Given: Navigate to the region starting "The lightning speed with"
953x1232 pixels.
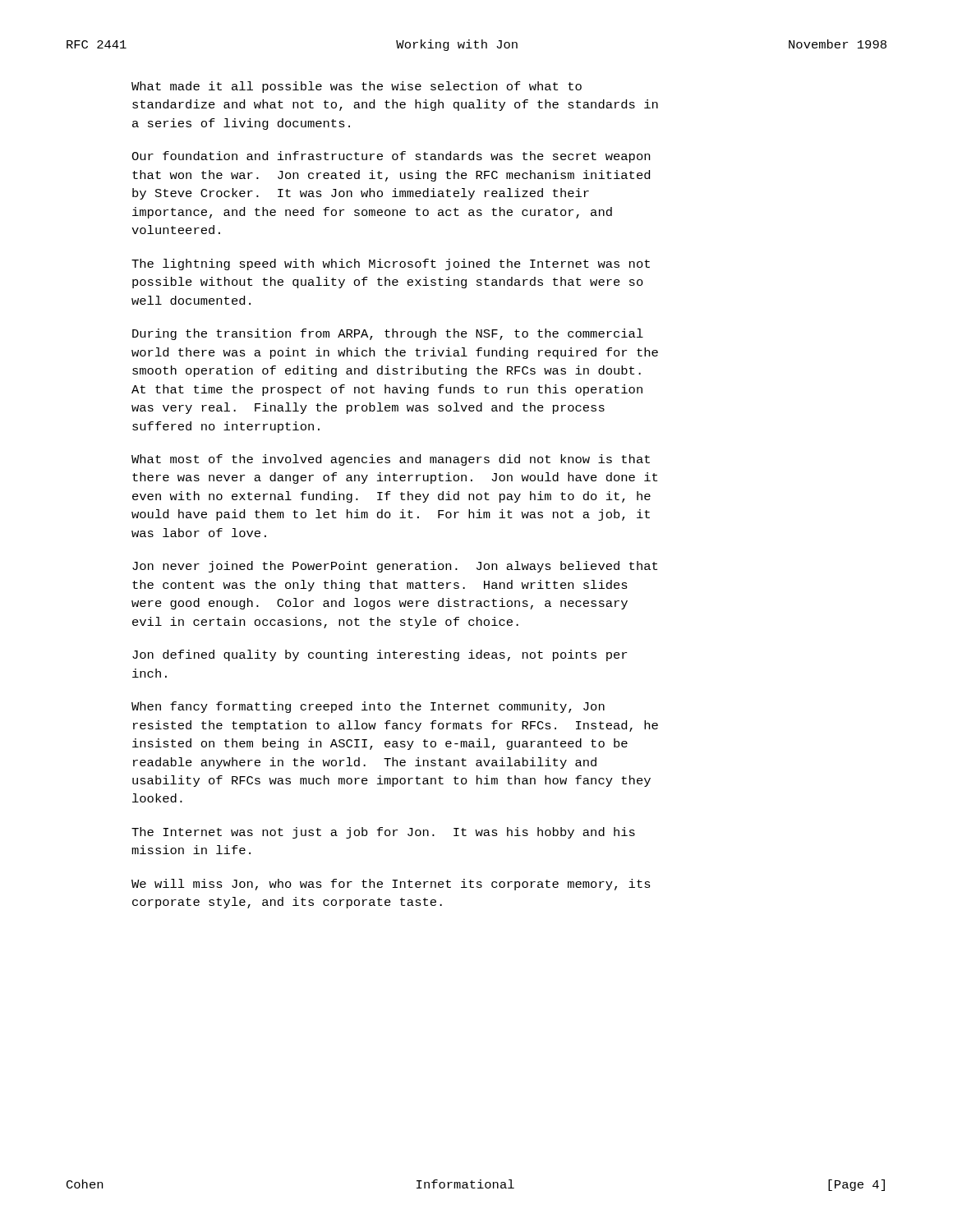Looking at the screenshot, I should click(391, 283).
